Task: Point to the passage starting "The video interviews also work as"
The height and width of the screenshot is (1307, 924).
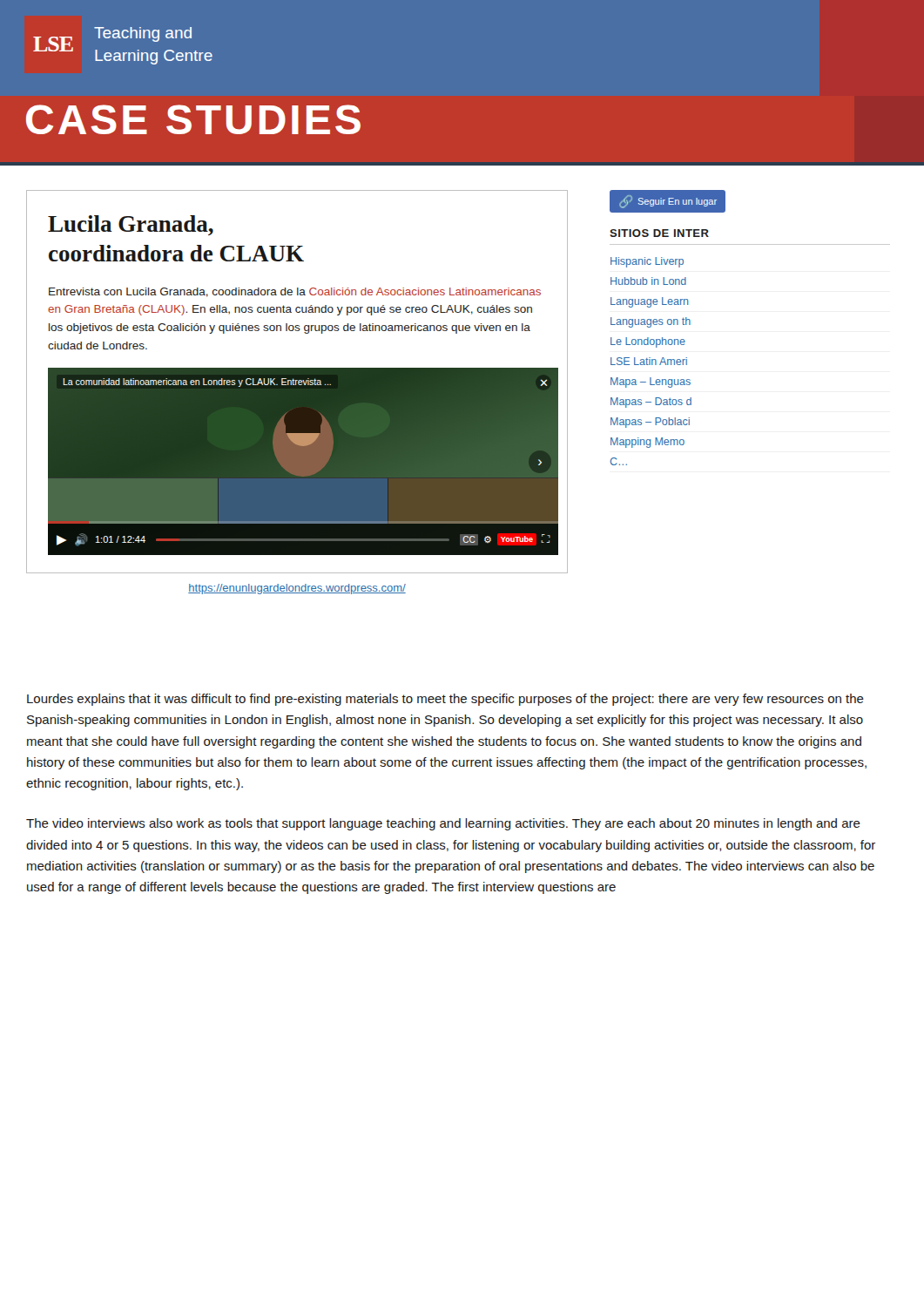Action: pos(451,855)
